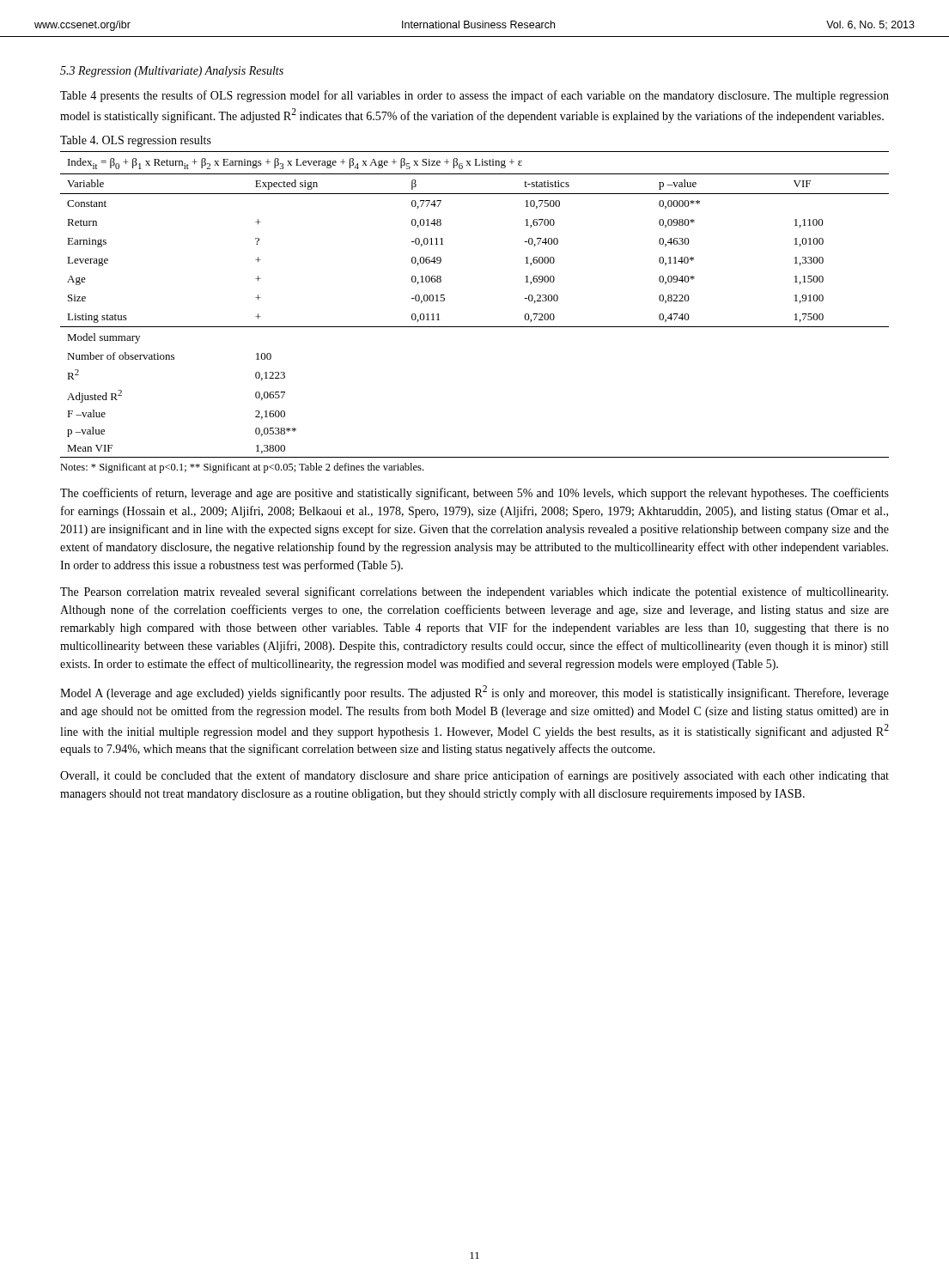The image size is (949, 1288).
Task: Click on the text block with the text "Model A (leverage and age excluded)"
Action: point(474,720)
